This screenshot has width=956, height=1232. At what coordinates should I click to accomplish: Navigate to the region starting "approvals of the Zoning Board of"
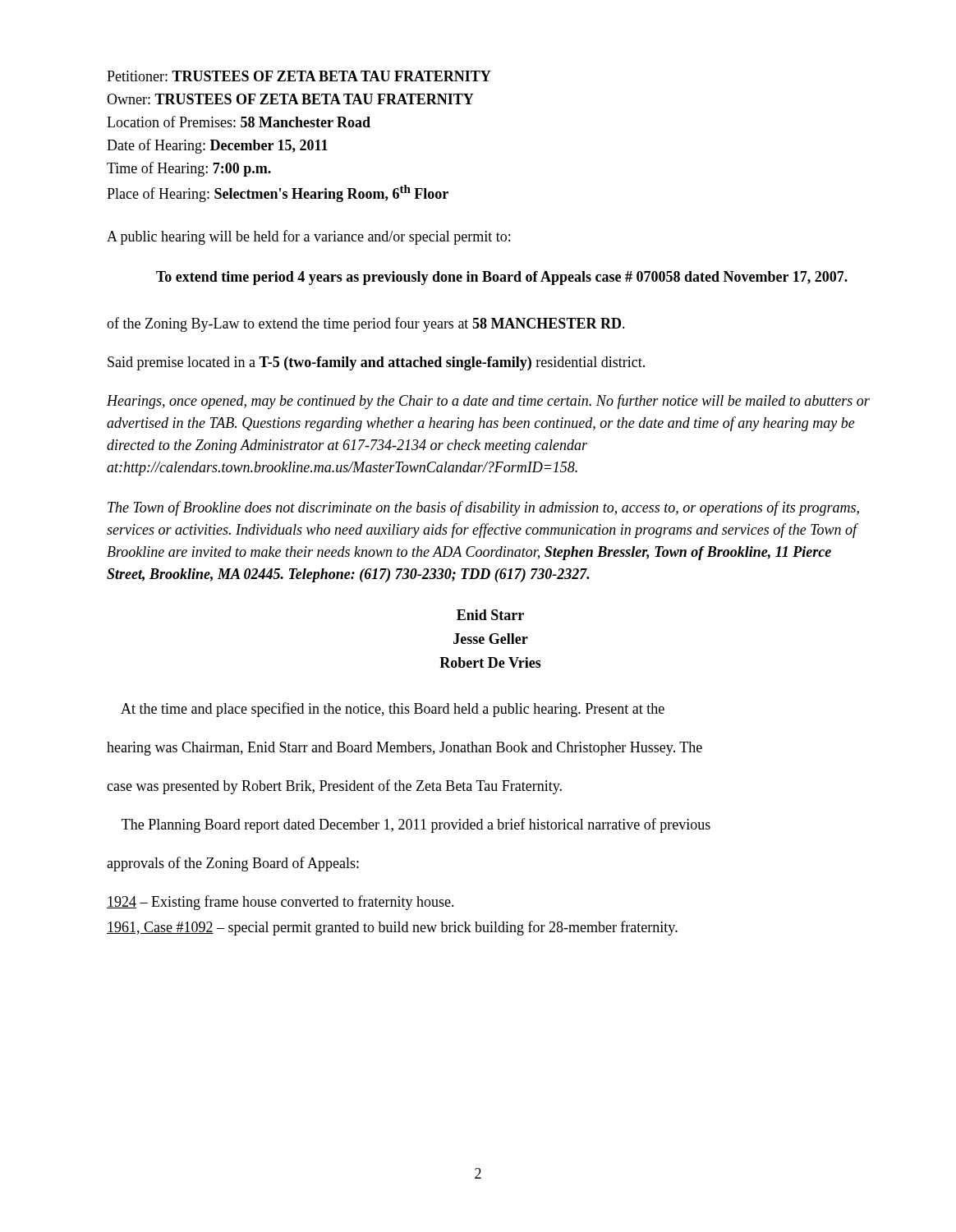[x=233, y=863]
